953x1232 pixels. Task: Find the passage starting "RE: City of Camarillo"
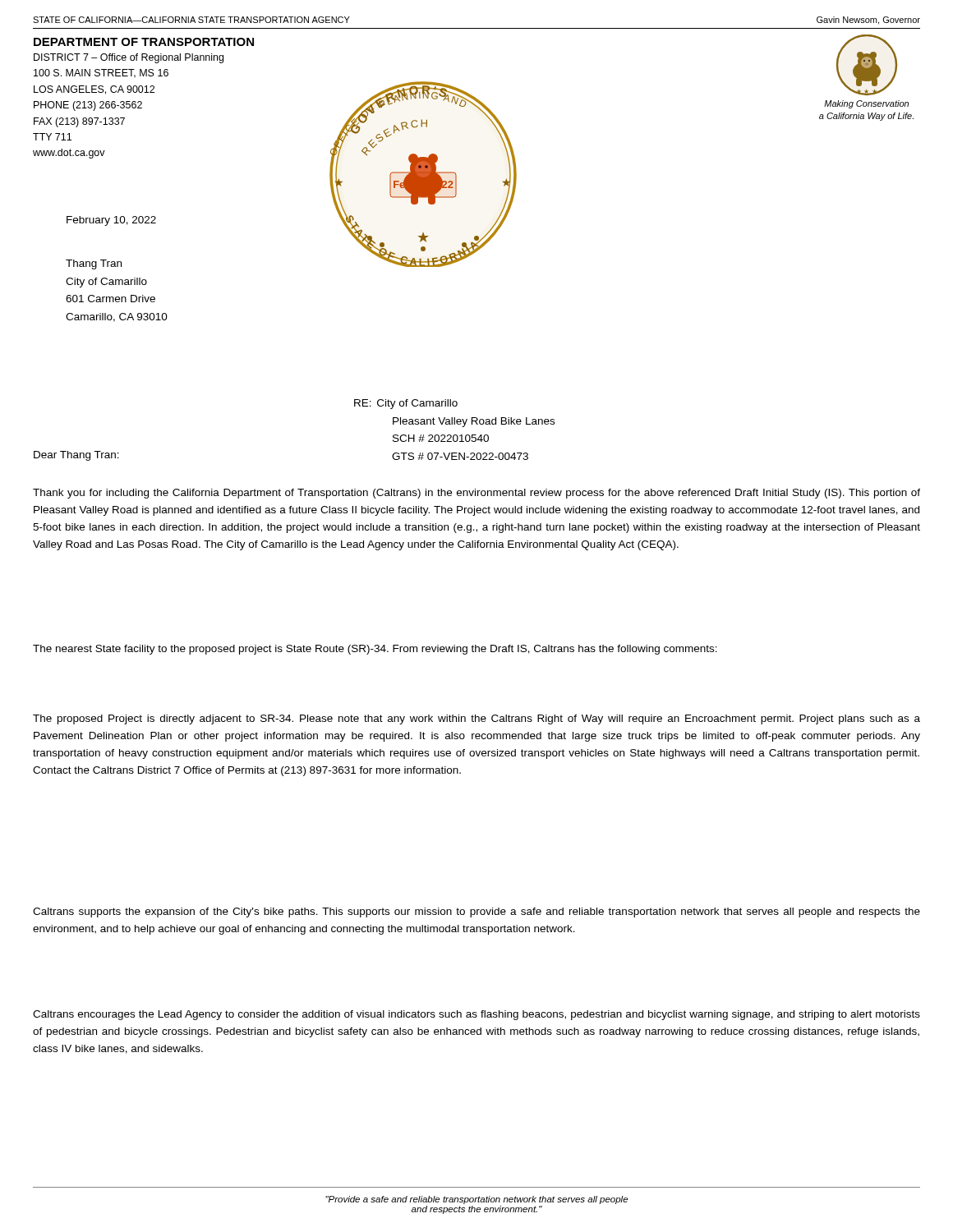454,430
